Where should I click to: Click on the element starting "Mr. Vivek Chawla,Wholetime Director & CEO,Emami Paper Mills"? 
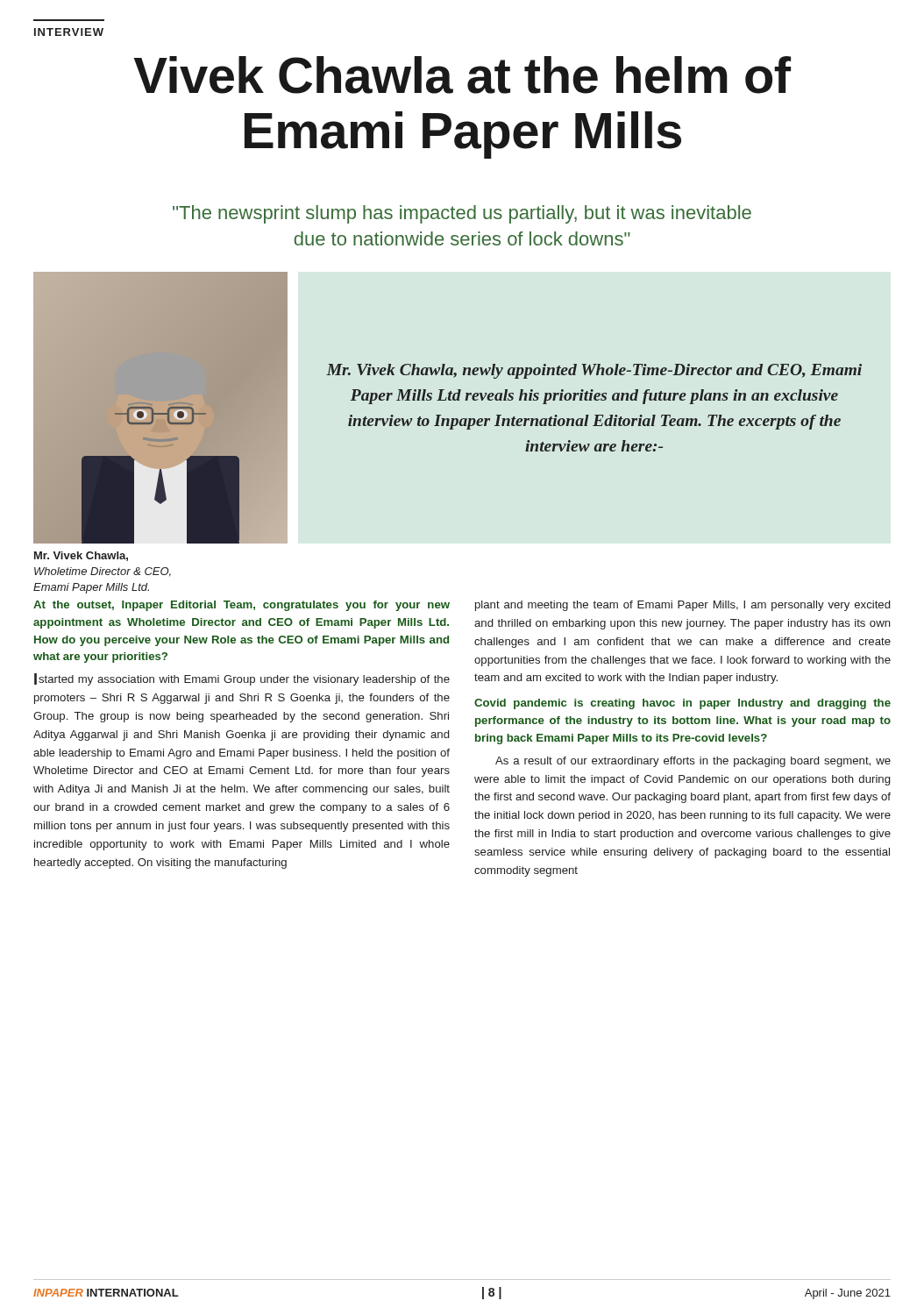pyautogui.click(x=147, y=572)
